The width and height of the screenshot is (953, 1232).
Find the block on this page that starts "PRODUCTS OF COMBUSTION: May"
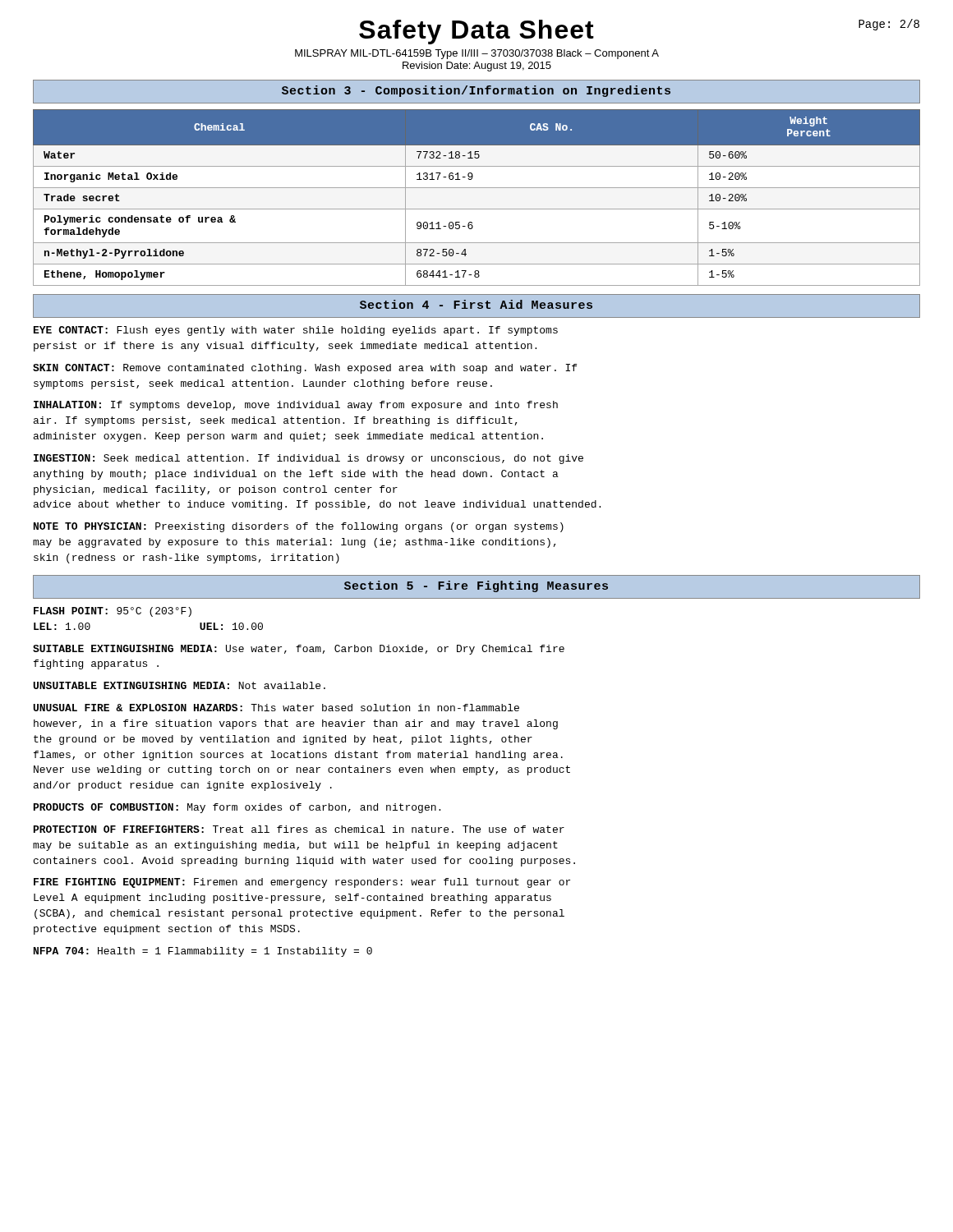[238, 808]
